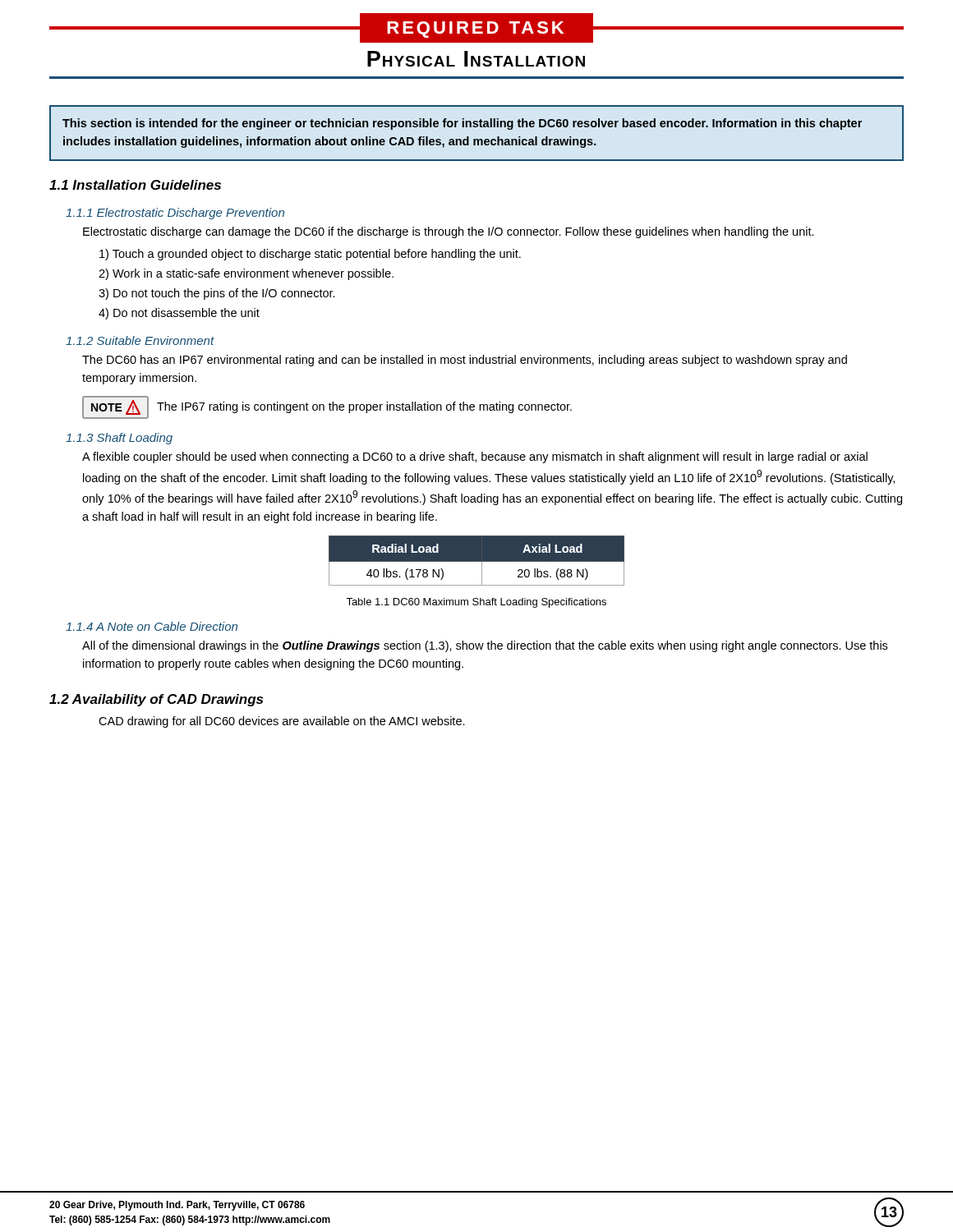Select the text block that says "CAD drawing for all"
This screenshot has height=1232, width=953.
282,722
